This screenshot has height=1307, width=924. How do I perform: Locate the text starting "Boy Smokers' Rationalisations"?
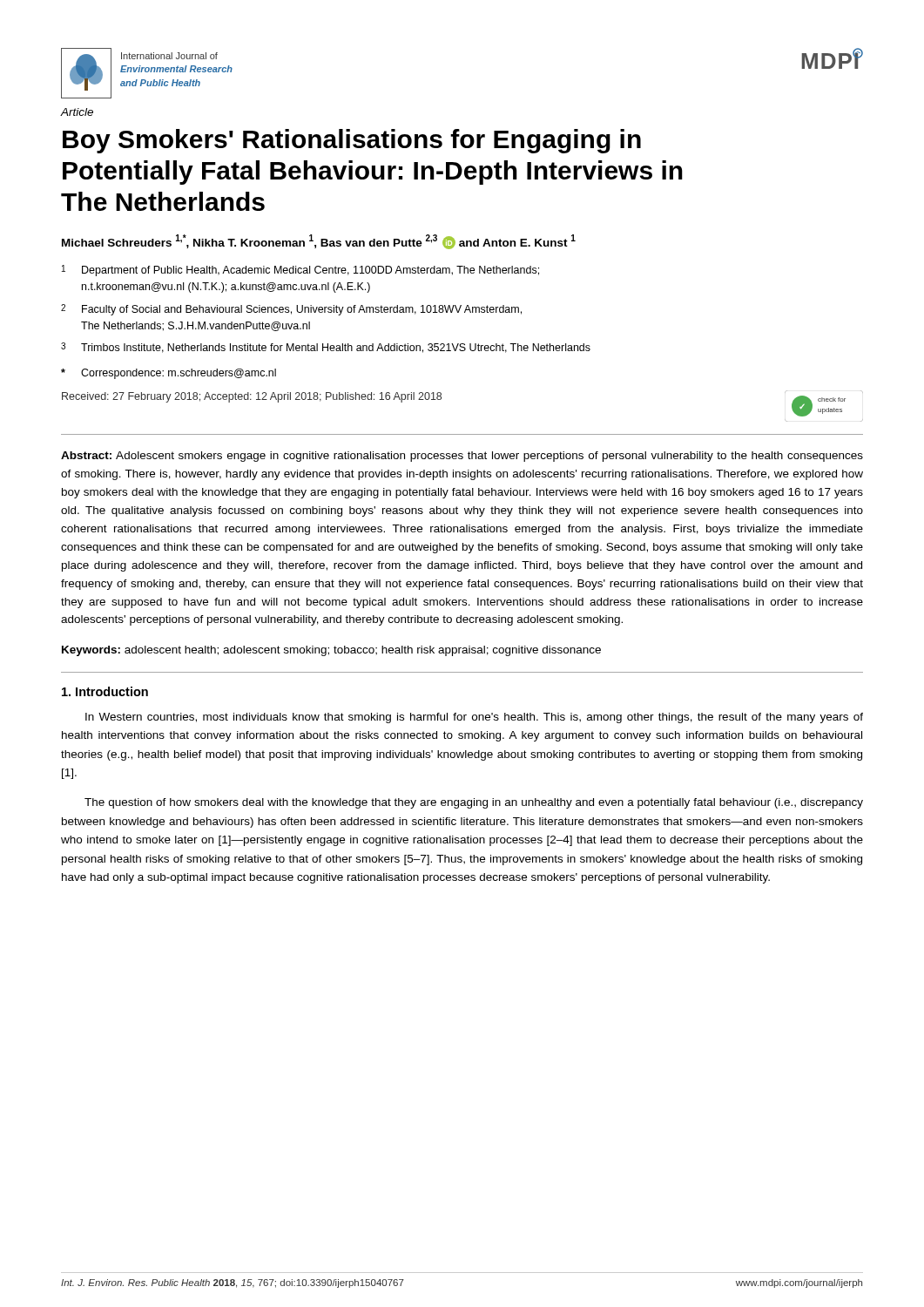372,170
